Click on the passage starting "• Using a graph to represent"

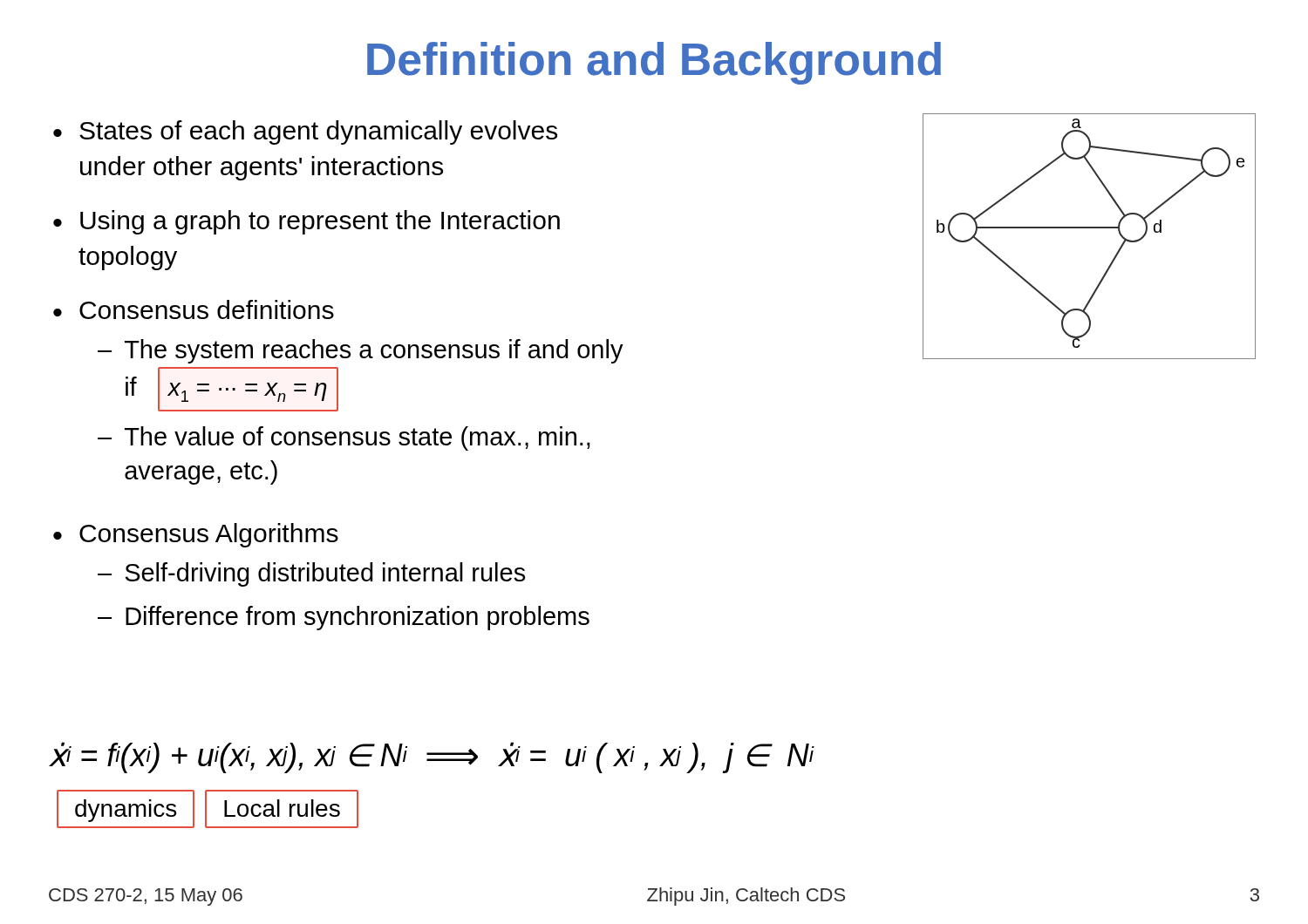coord(432,238)
